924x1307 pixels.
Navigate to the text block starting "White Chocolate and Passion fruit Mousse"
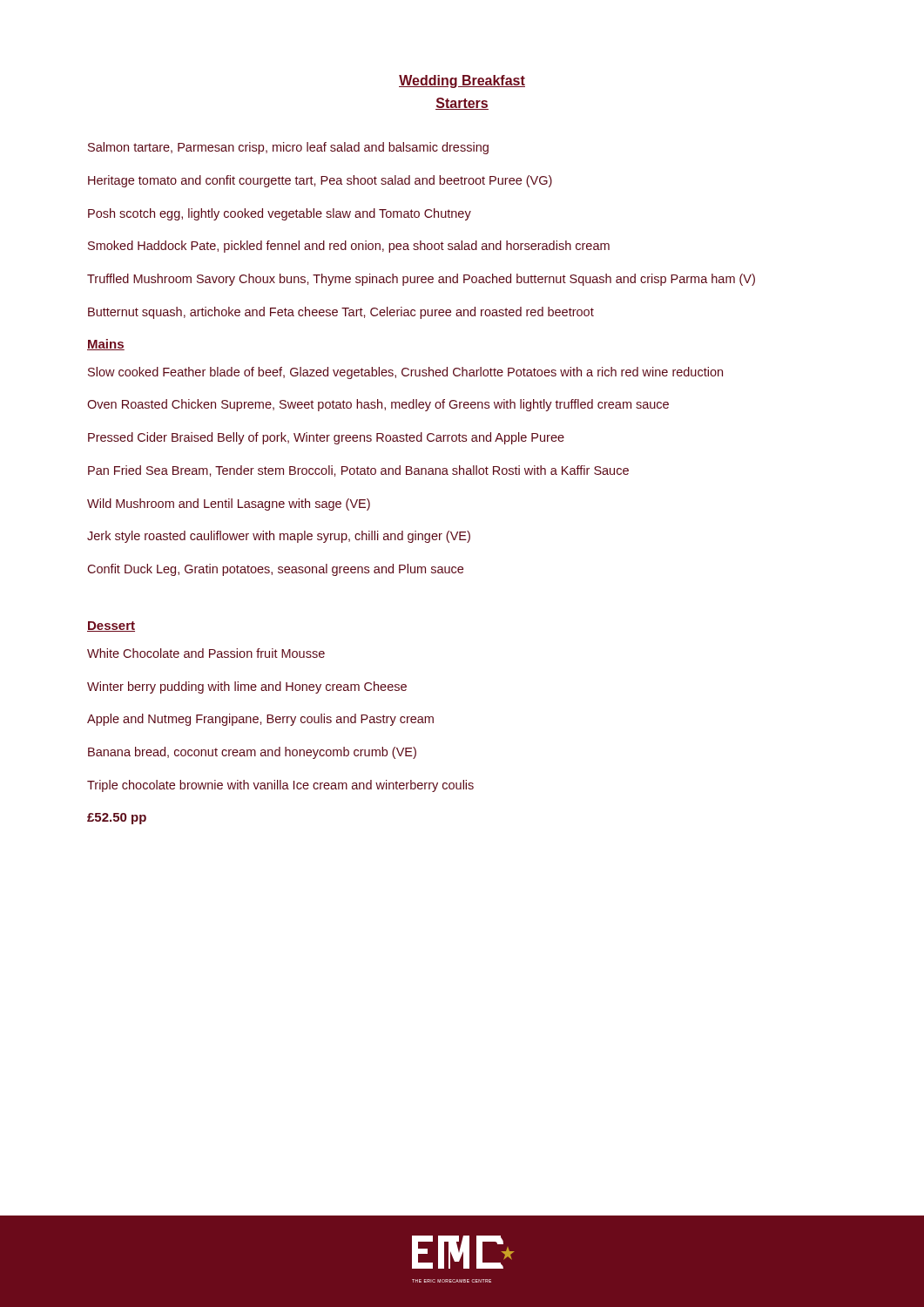[x=206, y=653]
